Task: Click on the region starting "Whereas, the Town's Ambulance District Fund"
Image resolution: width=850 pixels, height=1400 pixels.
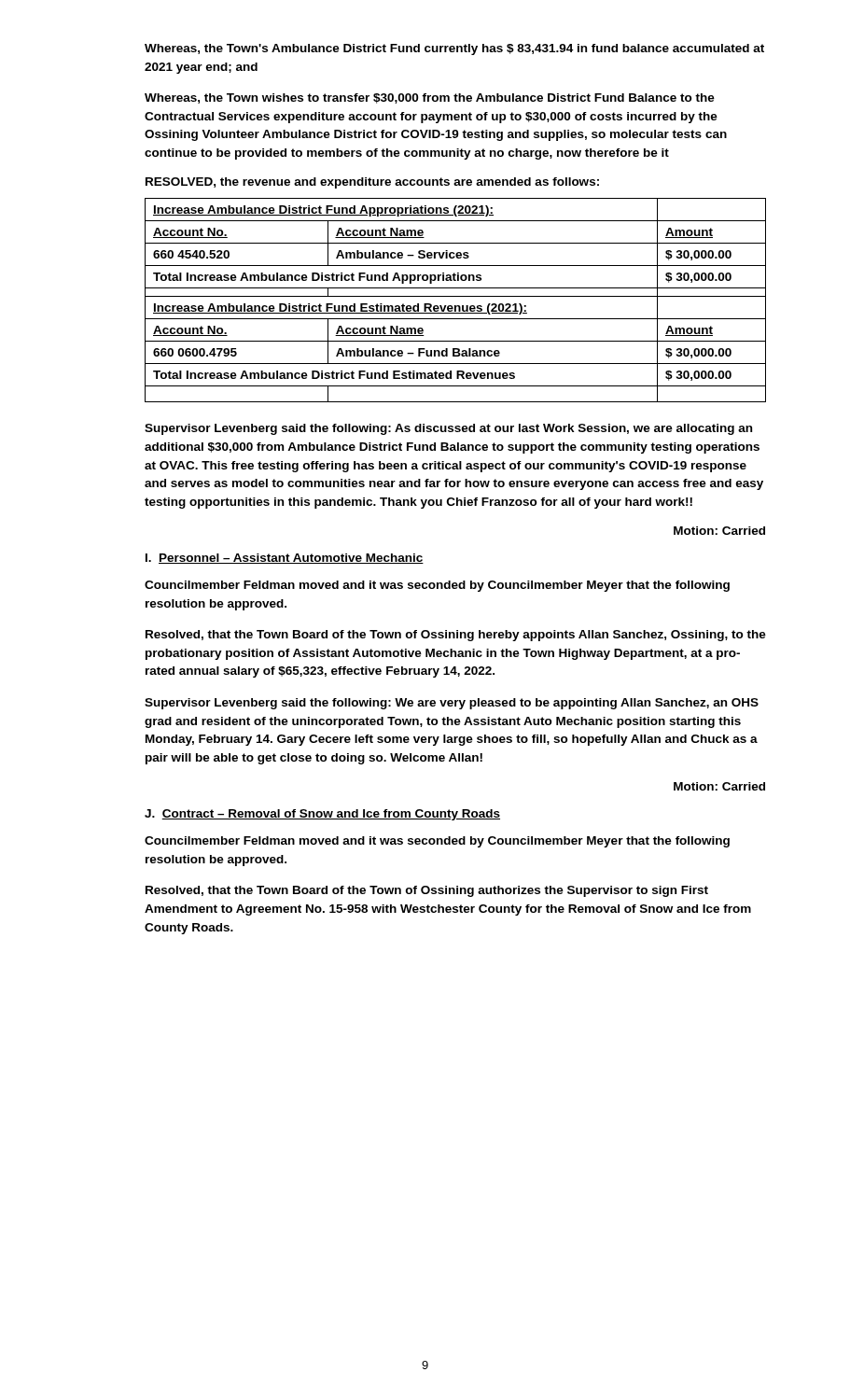Action: pyautogui.click(x=455, y=57)
